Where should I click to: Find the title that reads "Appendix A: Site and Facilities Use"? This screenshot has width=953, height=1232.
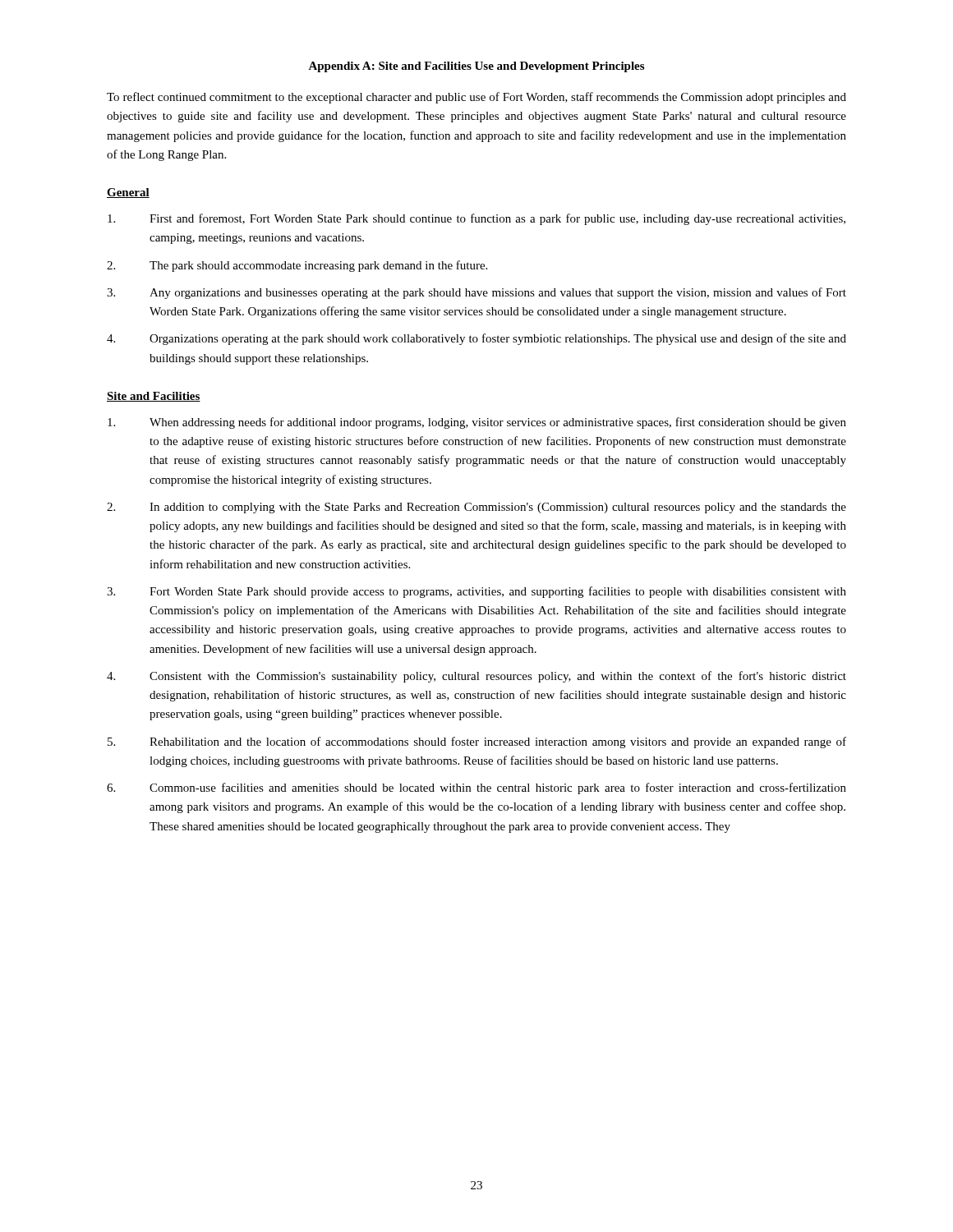tap(476, 66)
